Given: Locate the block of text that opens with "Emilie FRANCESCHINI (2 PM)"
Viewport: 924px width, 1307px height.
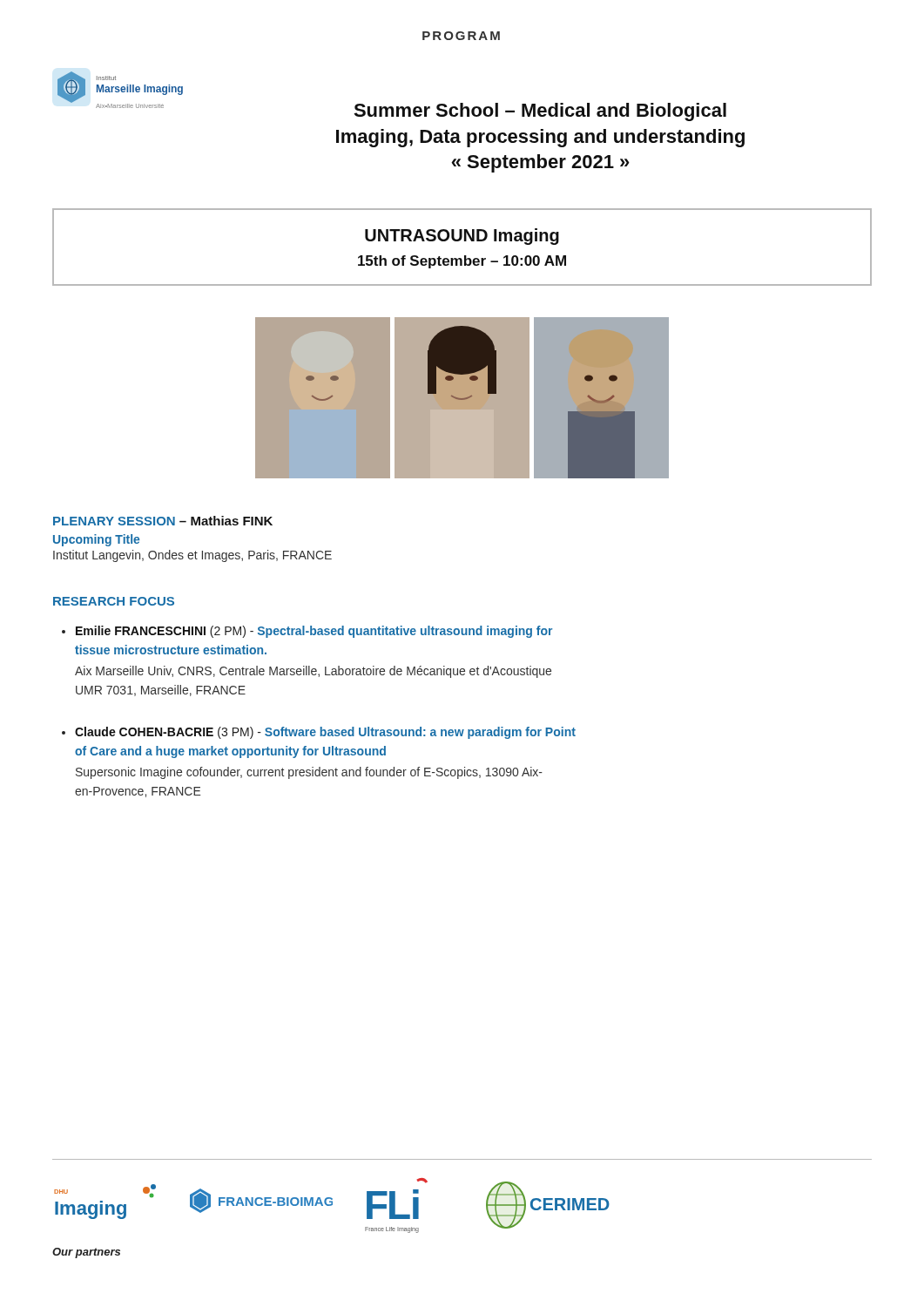Looking at the screenshot, I should tap(473, 662).
